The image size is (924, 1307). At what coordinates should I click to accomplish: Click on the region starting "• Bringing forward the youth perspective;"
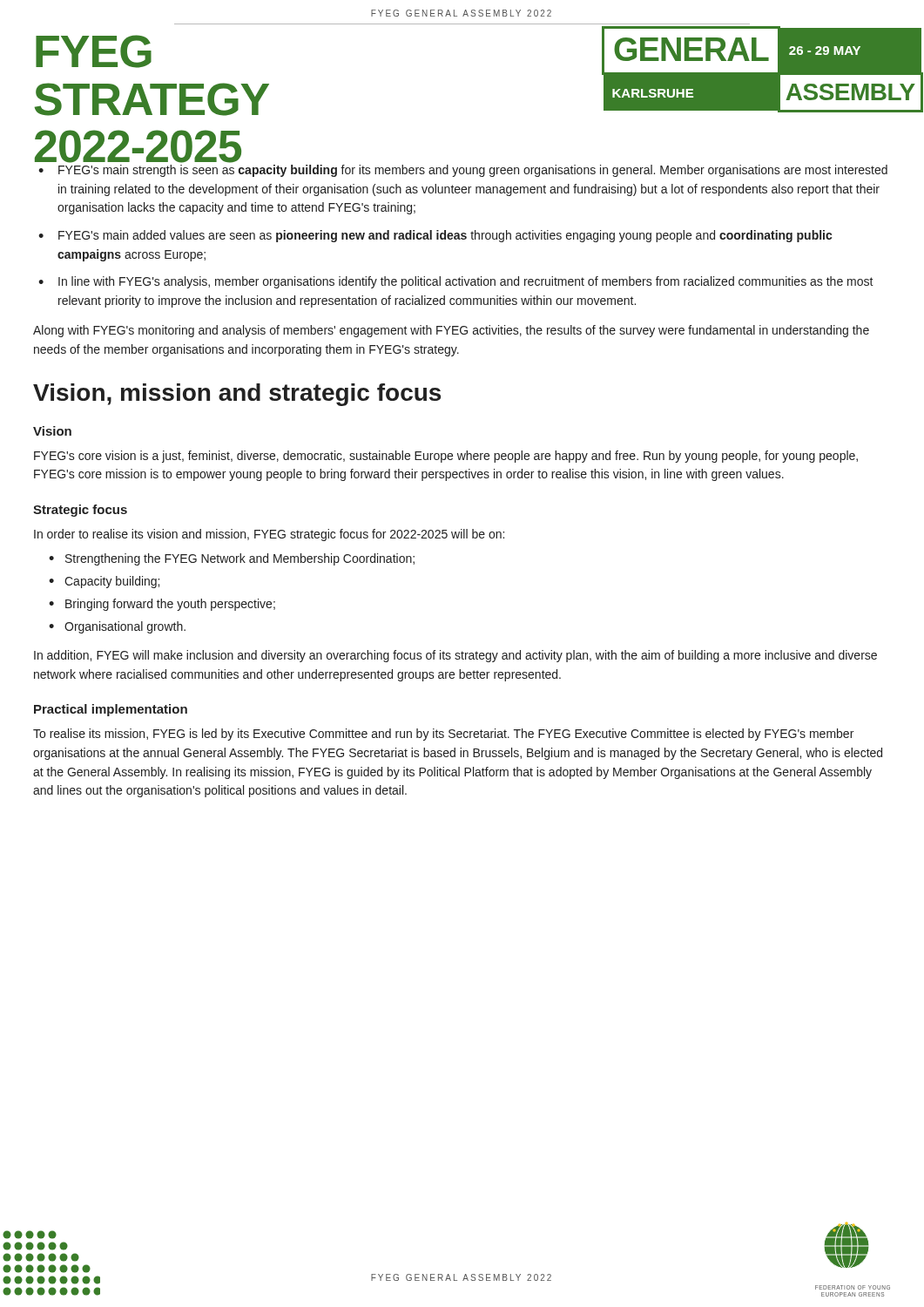162,604
